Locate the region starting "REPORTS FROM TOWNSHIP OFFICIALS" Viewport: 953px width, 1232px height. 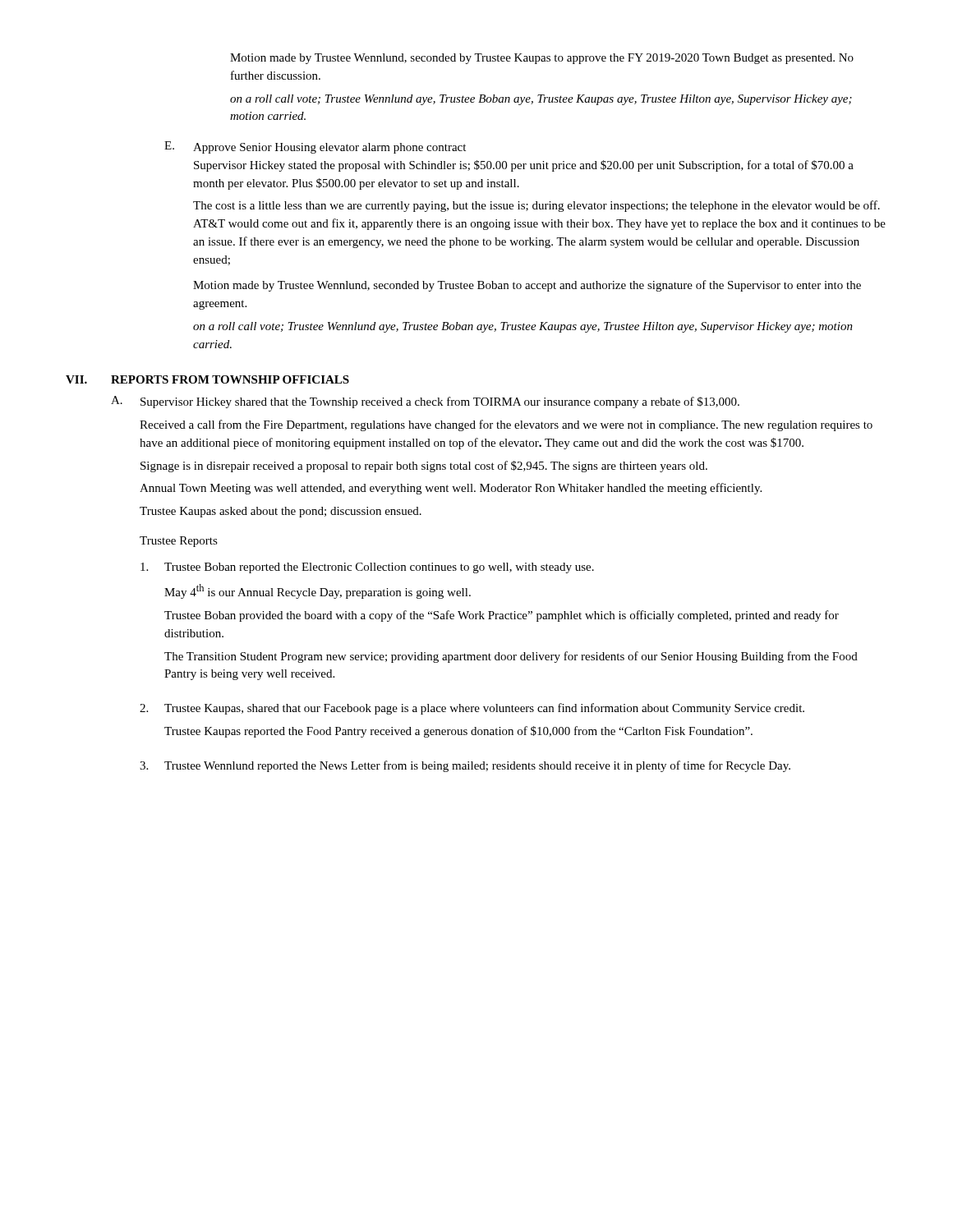coord(230,380)
